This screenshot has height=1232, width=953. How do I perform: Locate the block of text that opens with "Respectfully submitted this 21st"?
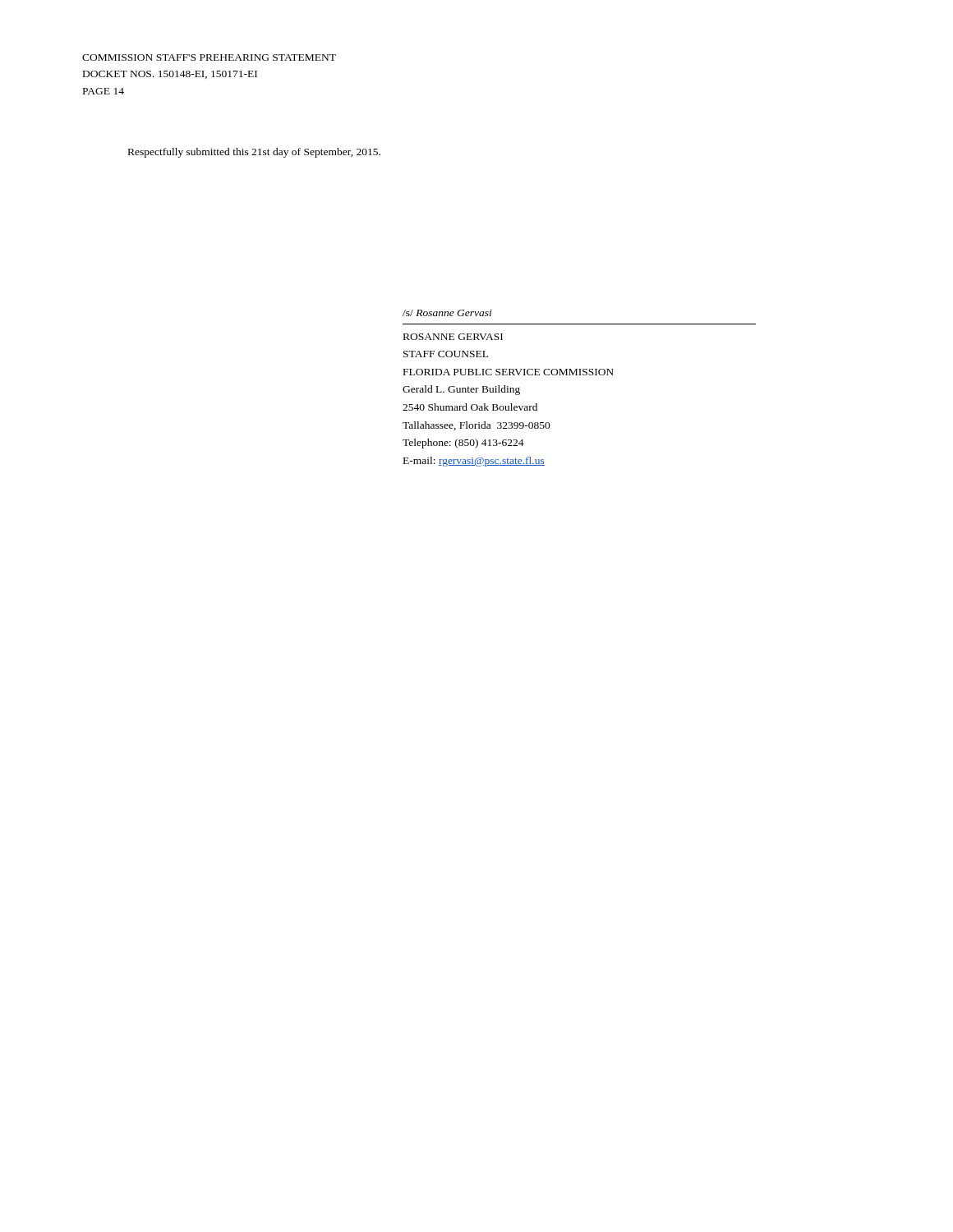tap(254, 152)
